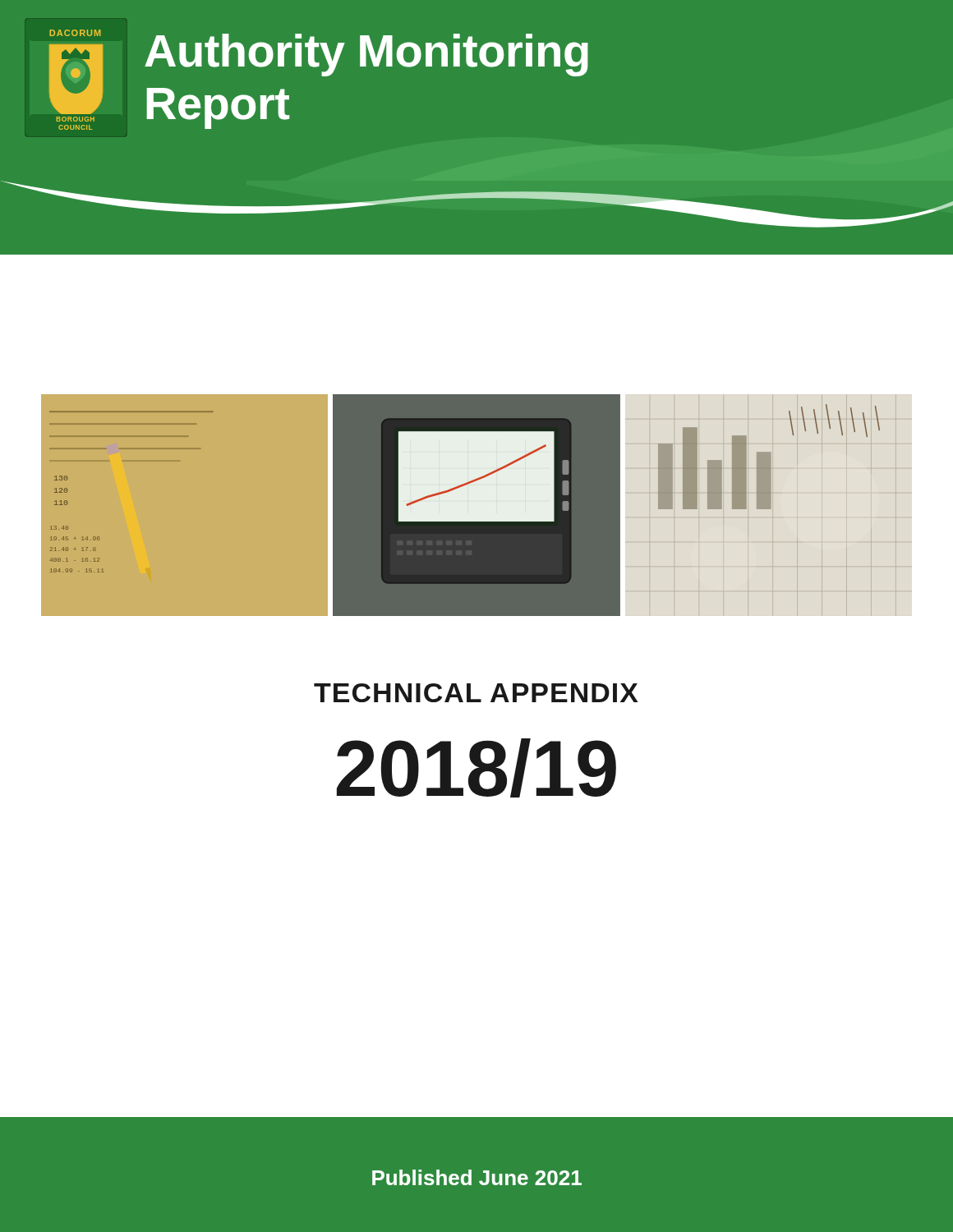The image size is (953, 1232).
Task: Find the logo
Action: point(76,78)
